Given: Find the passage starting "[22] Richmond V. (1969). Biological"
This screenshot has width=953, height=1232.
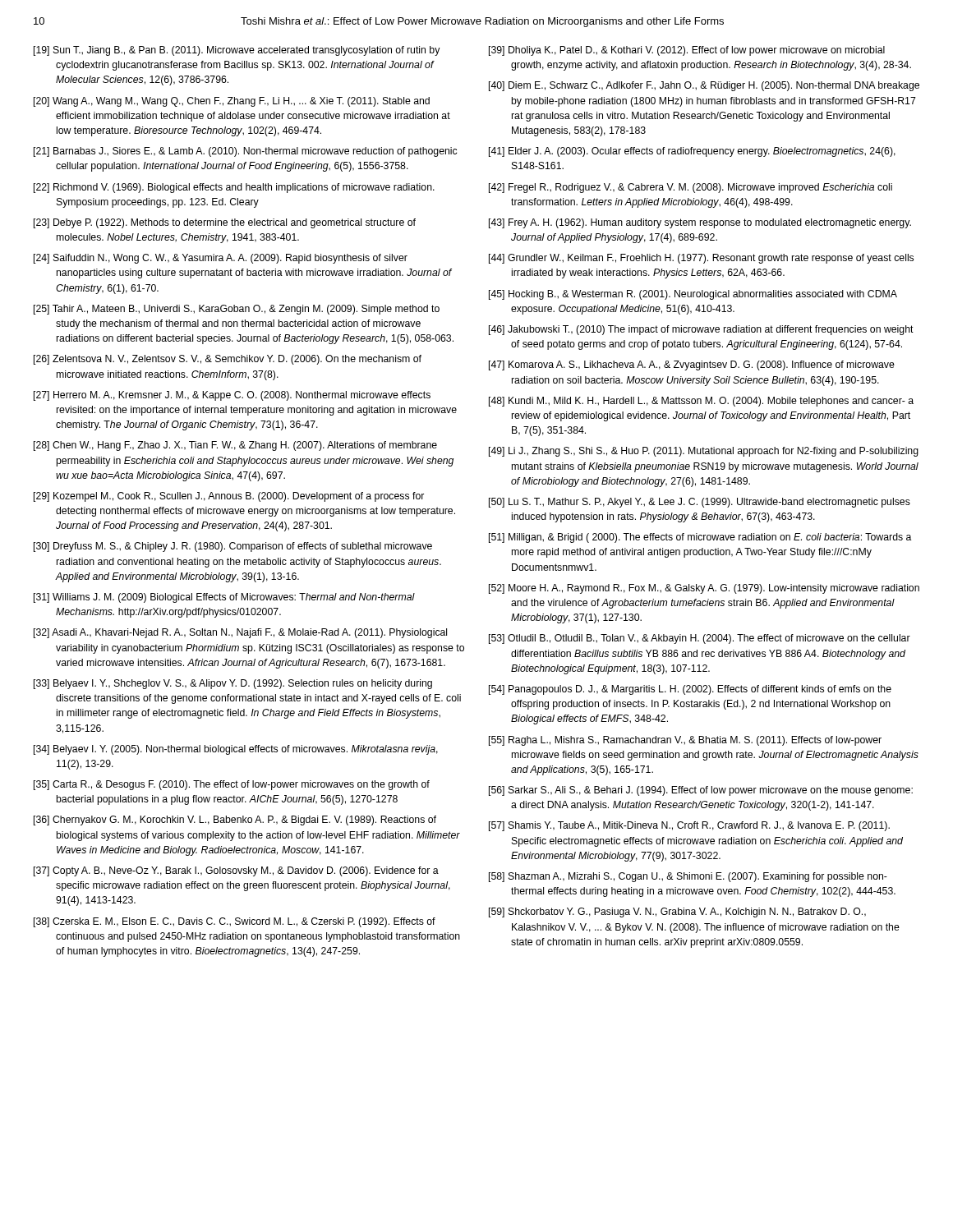Looking at the screenshot, I should pyautogui.click(x=234, y=194).
